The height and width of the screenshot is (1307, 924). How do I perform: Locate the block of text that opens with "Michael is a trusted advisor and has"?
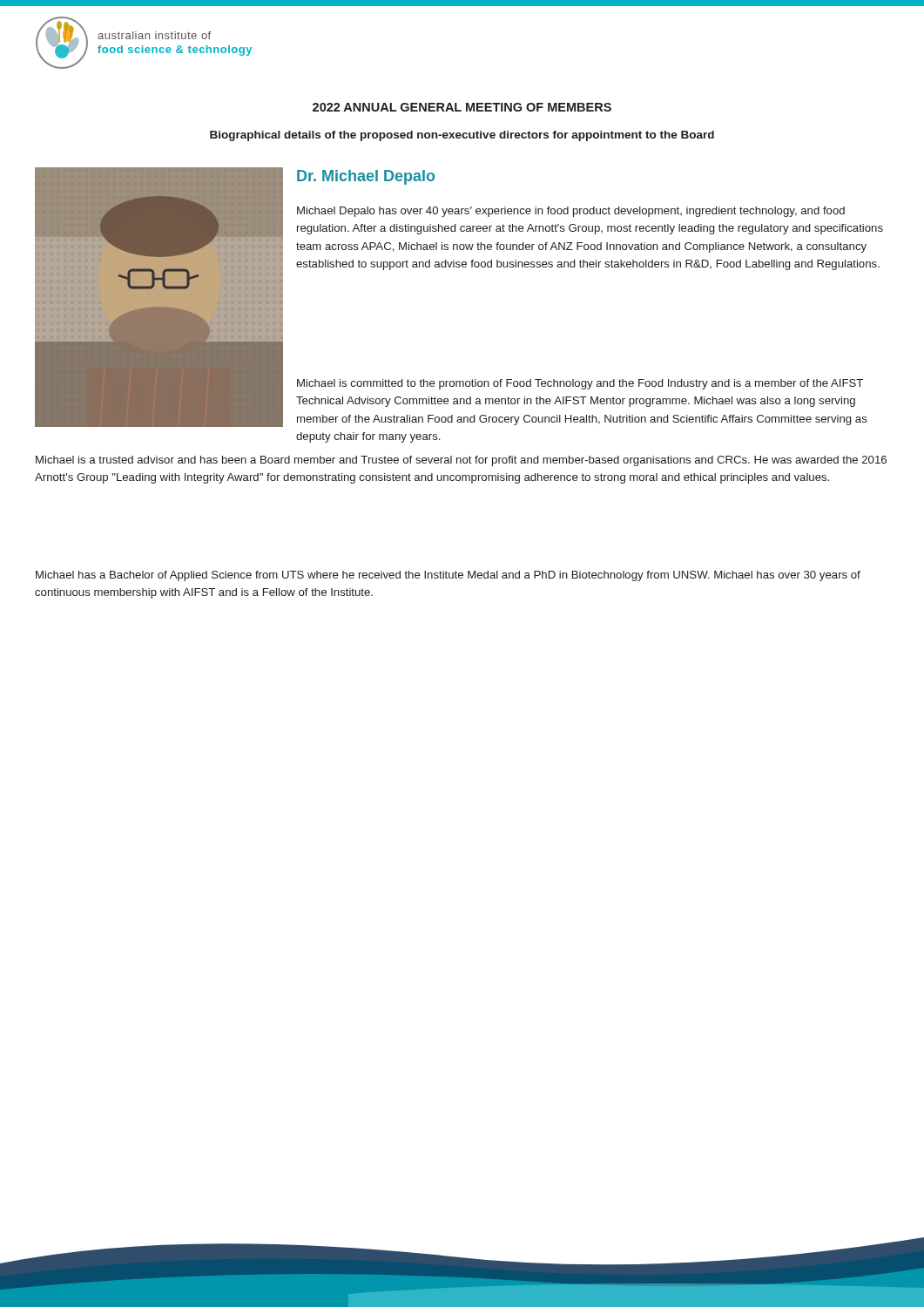pos(461,469)
